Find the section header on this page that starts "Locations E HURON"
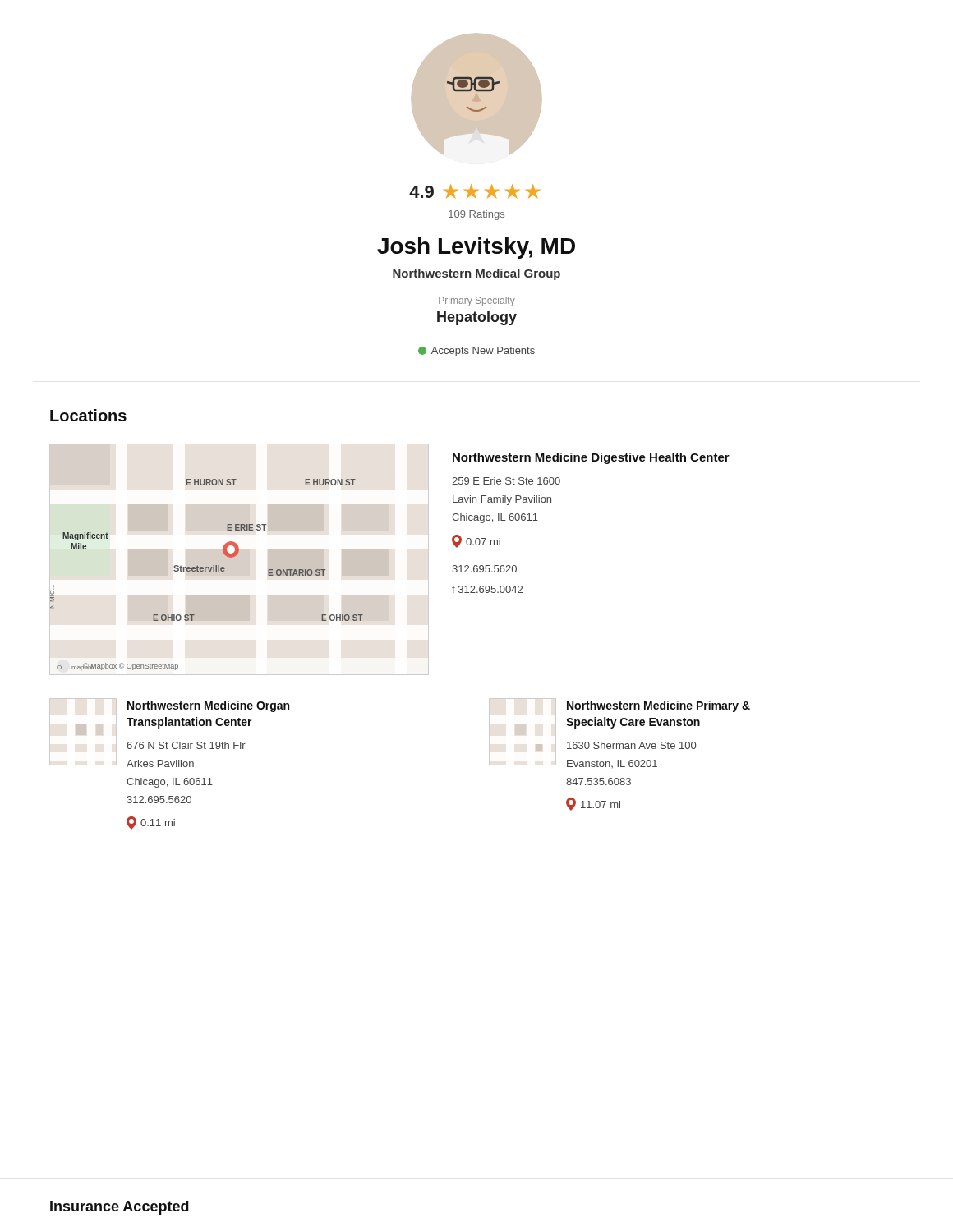Screen dimensions: 1232x953 (x=88, y=415)
